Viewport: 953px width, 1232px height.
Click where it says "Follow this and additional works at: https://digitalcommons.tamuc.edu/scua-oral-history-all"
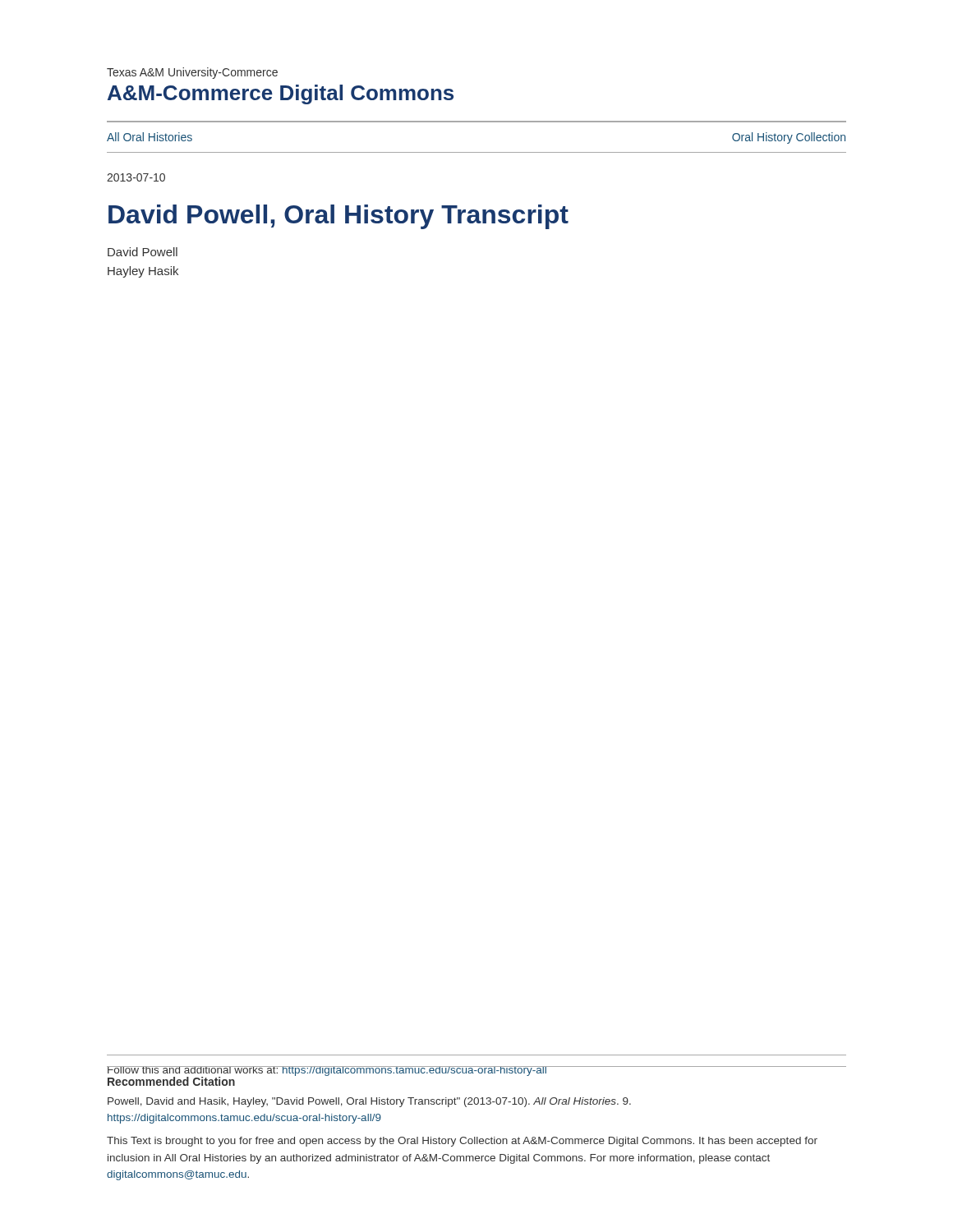(327, 1070)
